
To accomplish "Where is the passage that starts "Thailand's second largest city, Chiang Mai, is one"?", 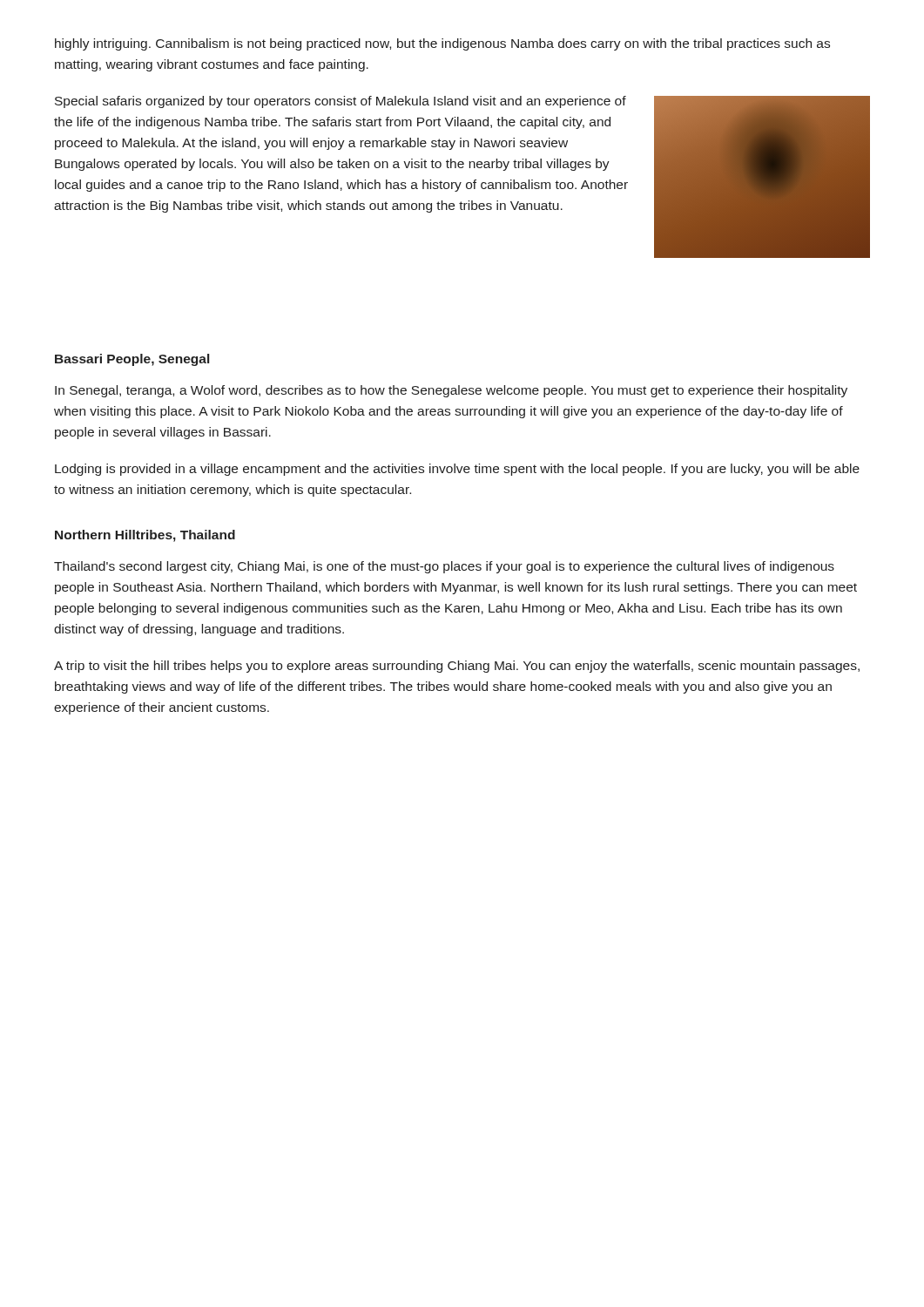I will point(456,597).
